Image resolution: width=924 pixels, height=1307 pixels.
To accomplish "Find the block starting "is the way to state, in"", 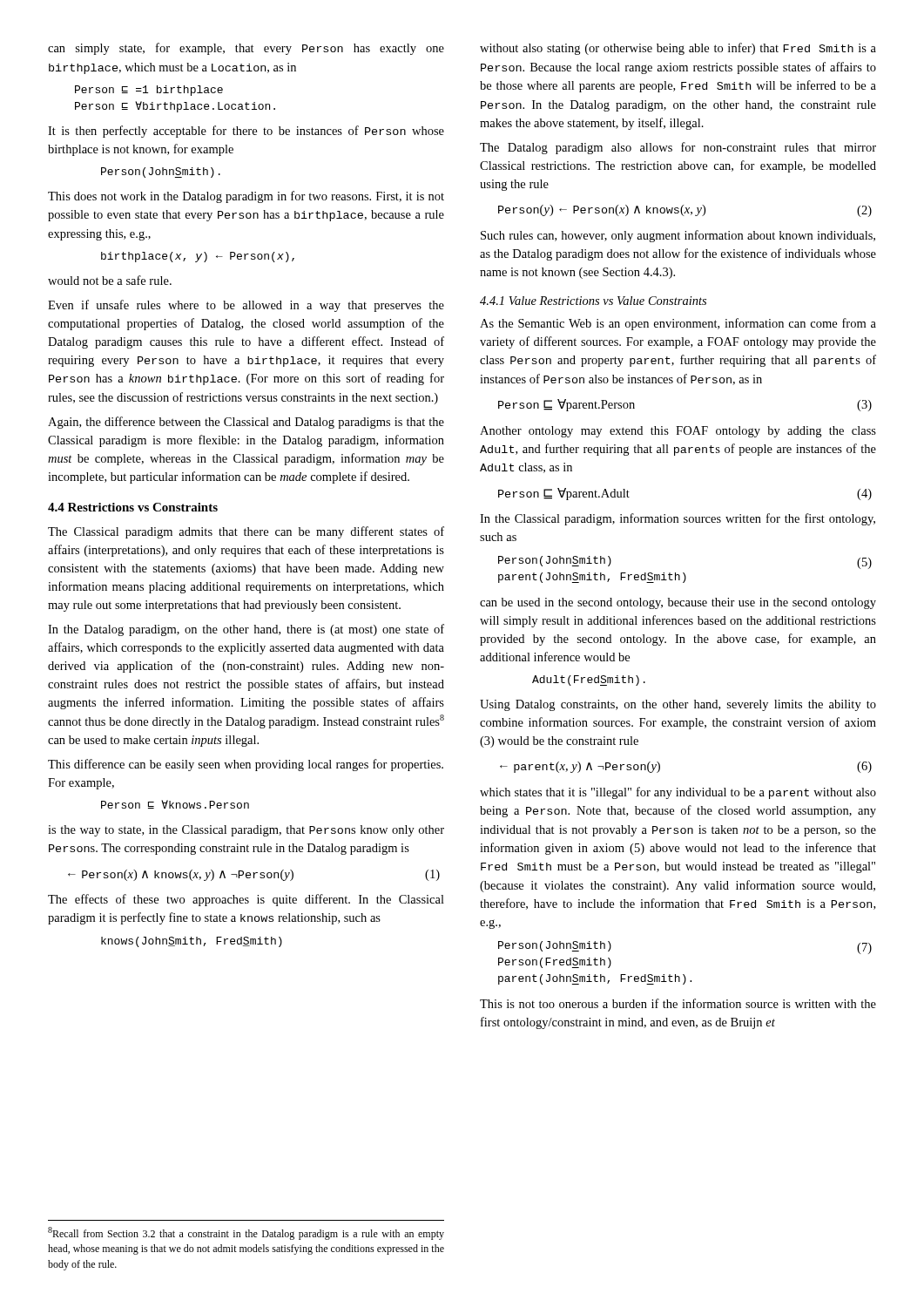I will click(246, 839).
